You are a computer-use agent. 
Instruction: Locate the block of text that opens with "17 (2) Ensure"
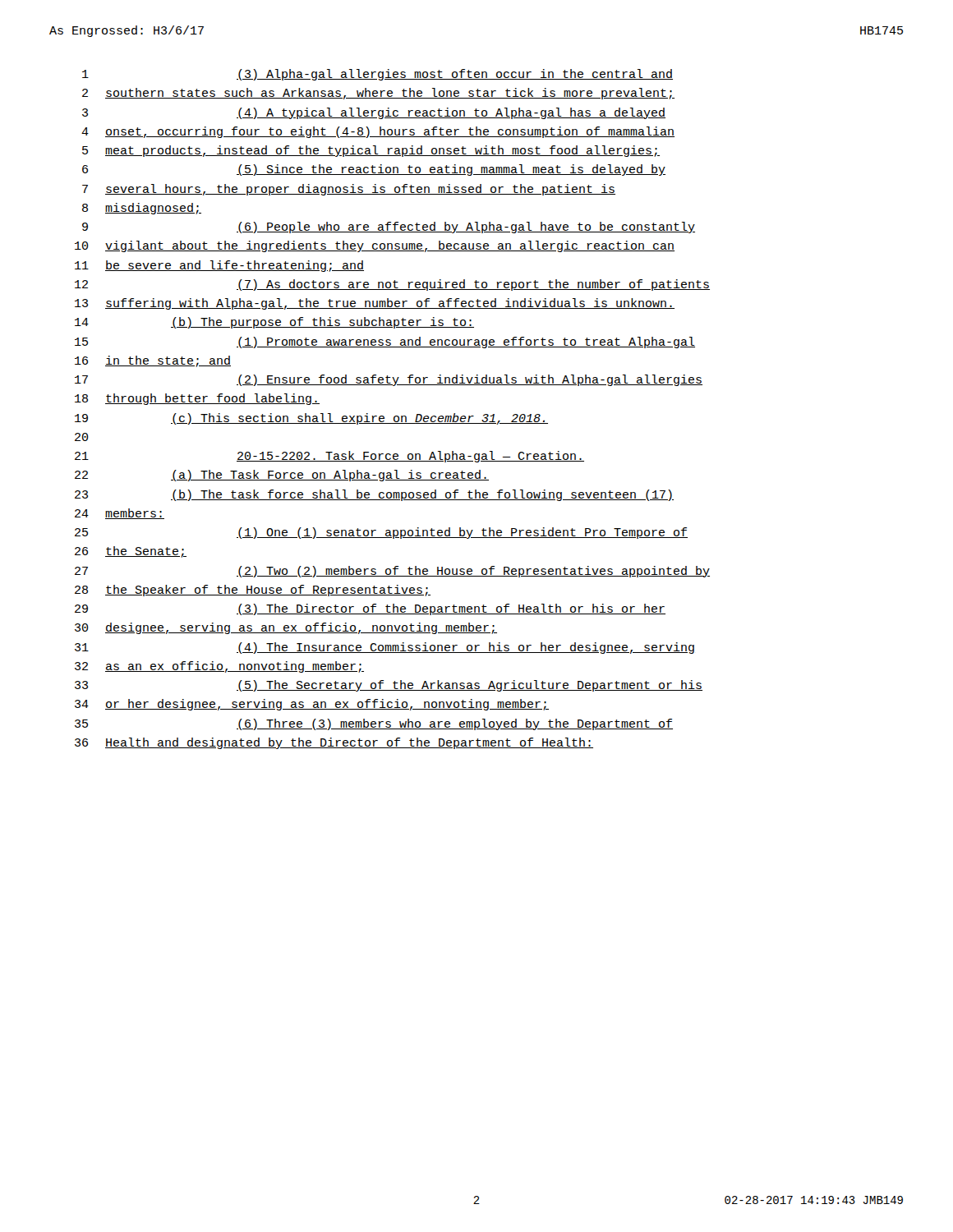click(476, 390)
